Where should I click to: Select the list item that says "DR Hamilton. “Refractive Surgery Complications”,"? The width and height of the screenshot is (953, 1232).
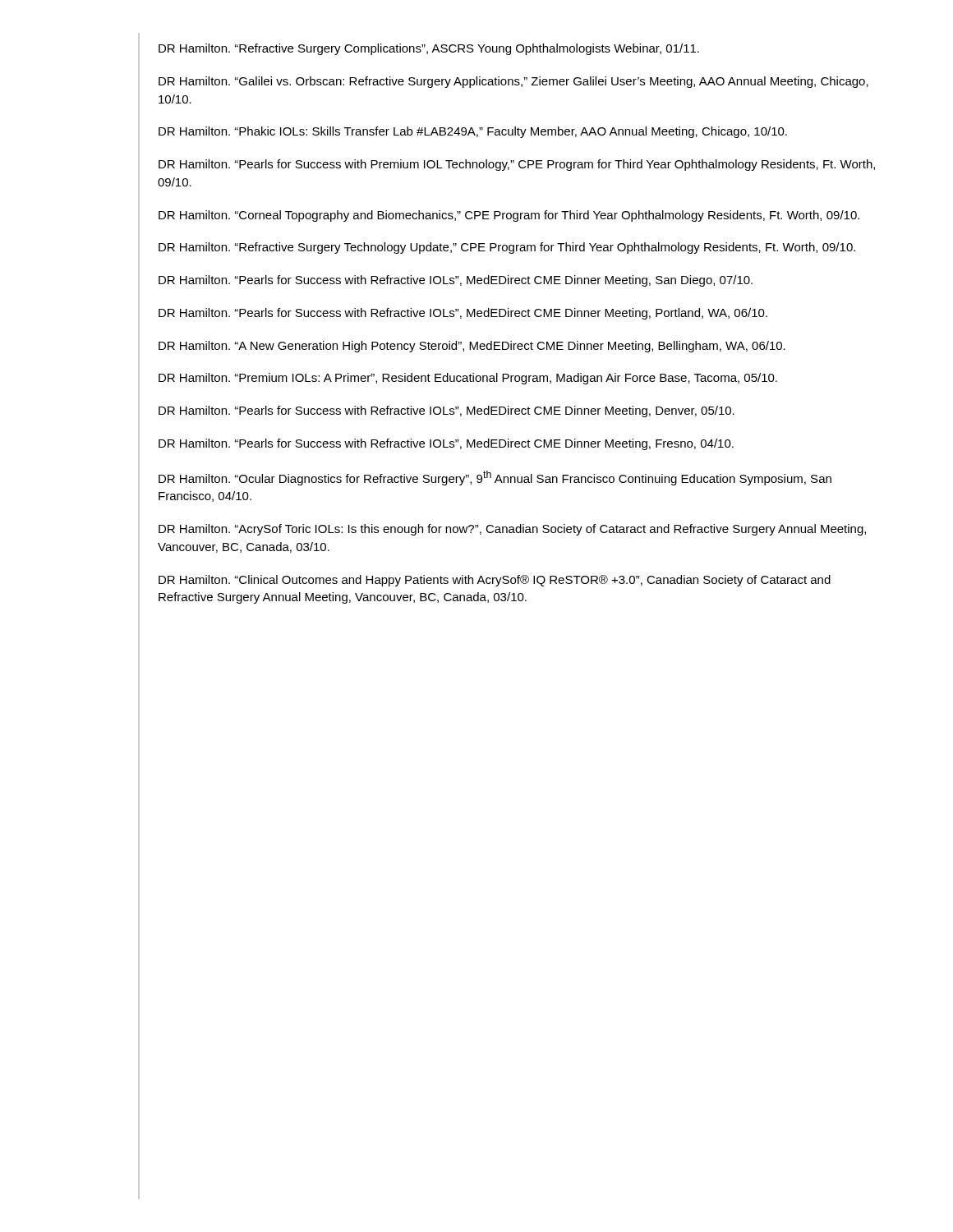click(x=429, y=48)
